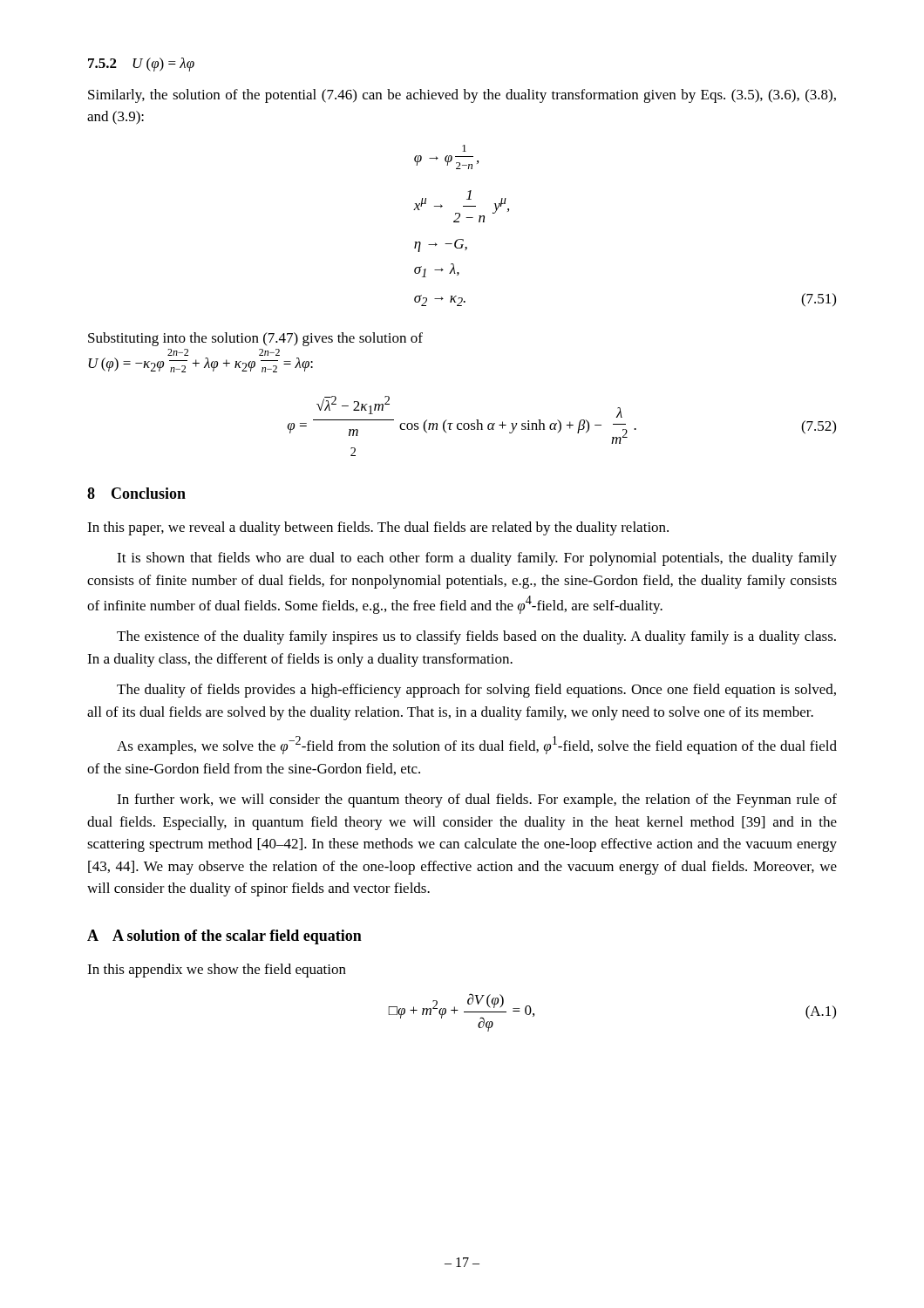The width and height of the screenshot is (924, 1308).
Task: Point to the block beginning "In further work, we will consider the"
Action: [462, 844]
